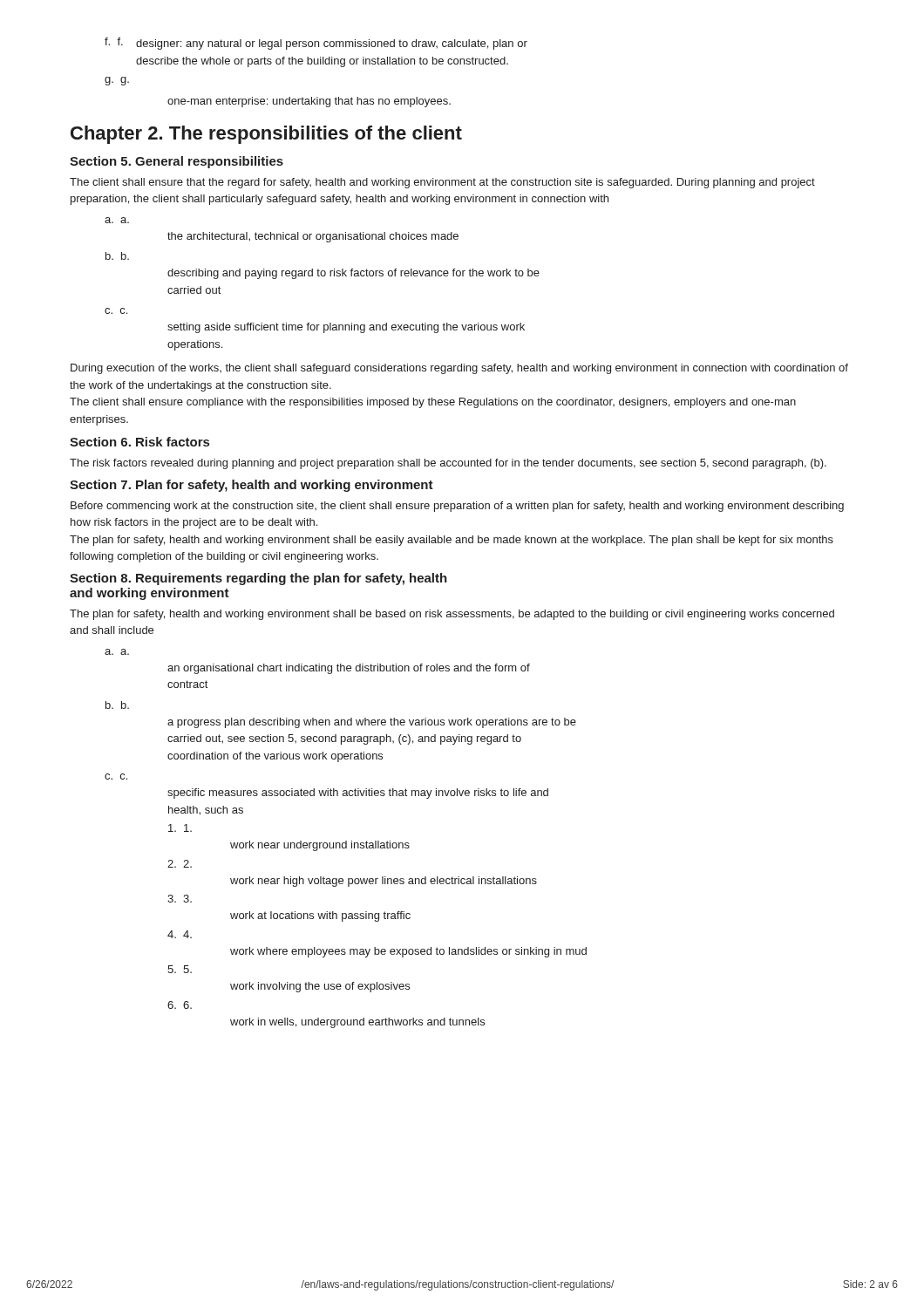Find the list item containing "2. 2."
This screenshot has width=924, height=1308.
(x=183, y=863)
